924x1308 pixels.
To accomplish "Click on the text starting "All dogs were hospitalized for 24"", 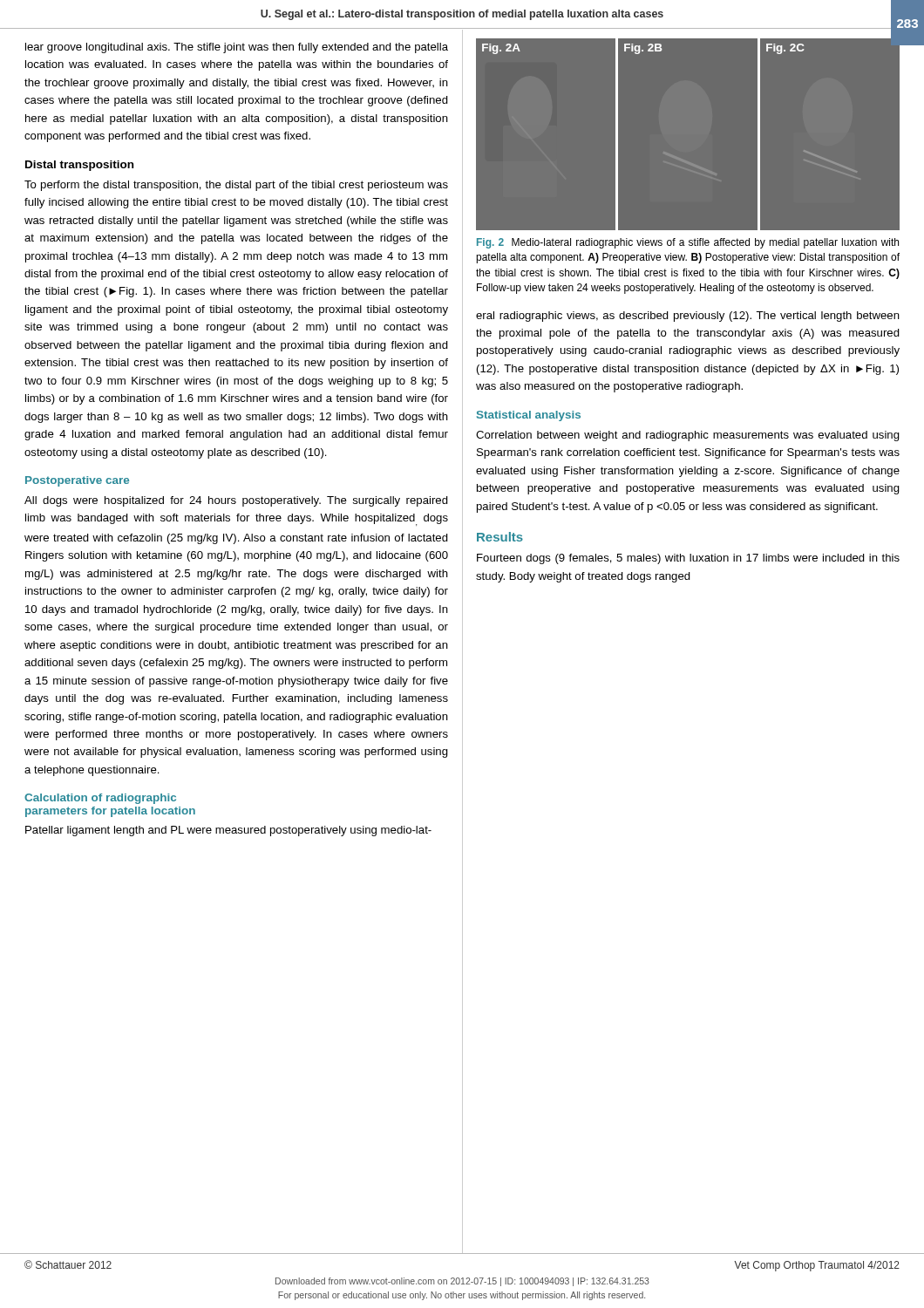I will pos(236,635).
